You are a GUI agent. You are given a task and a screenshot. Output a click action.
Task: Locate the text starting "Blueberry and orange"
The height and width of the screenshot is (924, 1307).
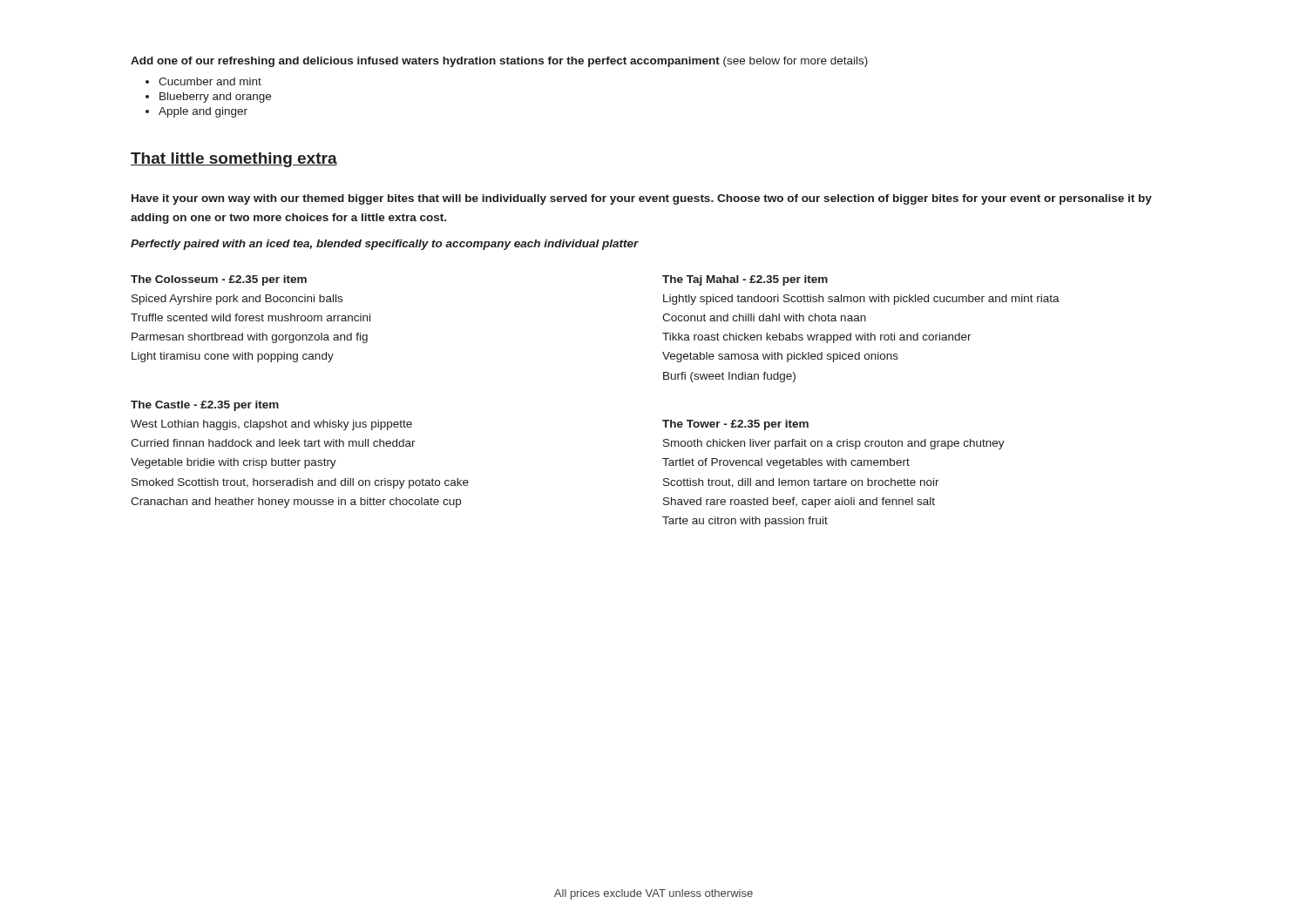click(215, 98)
